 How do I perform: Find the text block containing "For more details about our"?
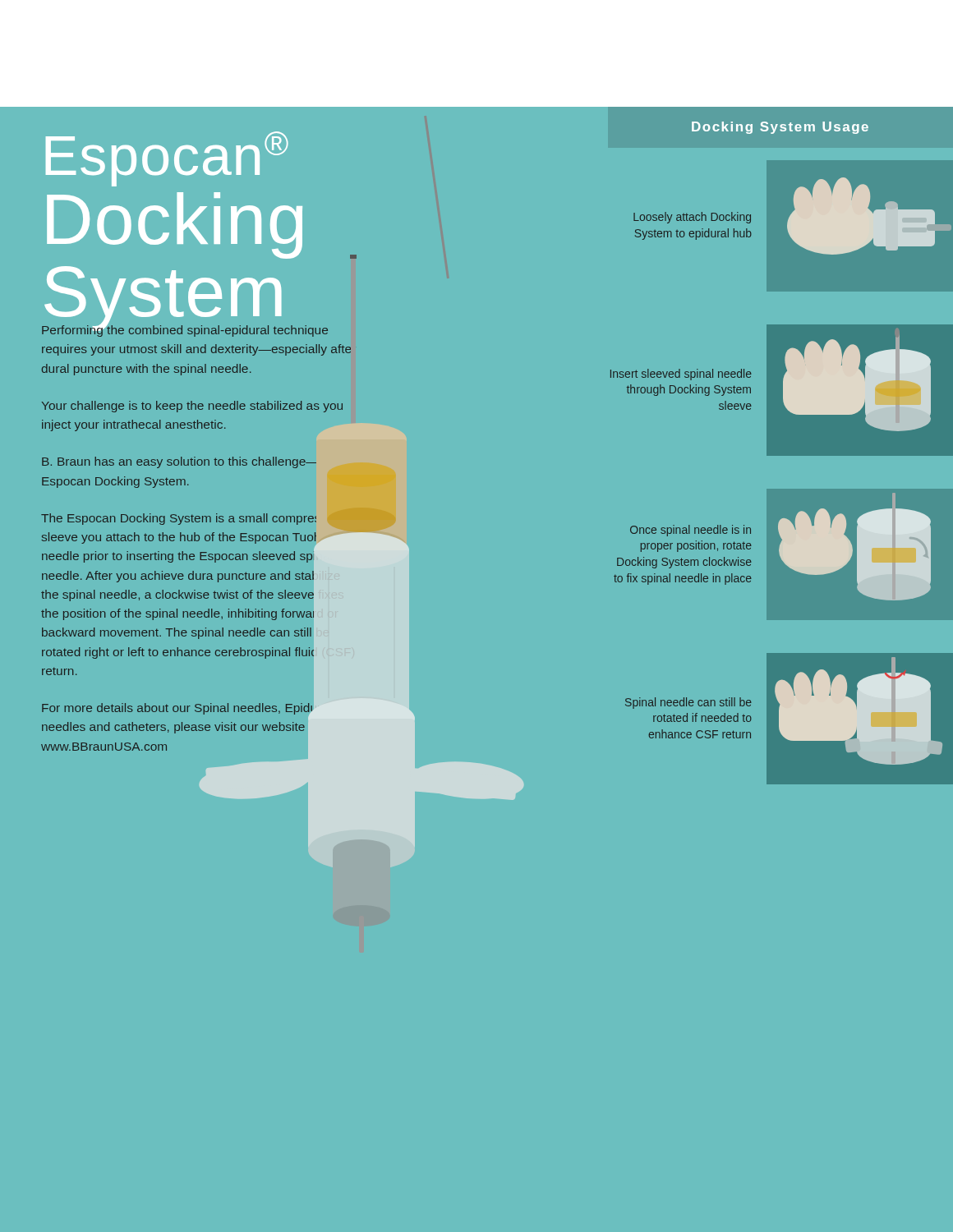(x=201, y=727)
